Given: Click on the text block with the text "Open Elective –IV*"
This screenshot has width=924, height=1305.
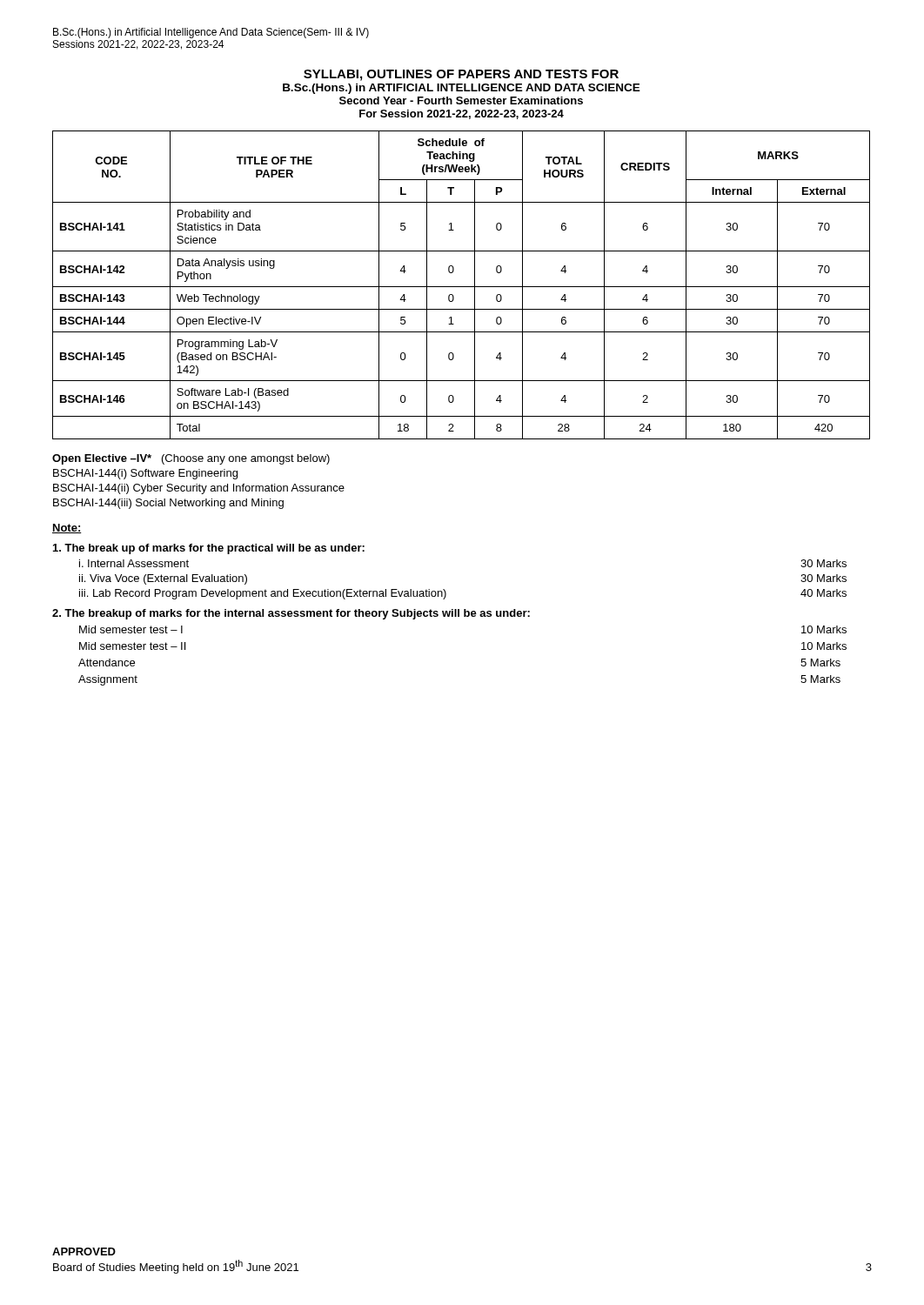Looking at the screenshot, I should (191, 459).
